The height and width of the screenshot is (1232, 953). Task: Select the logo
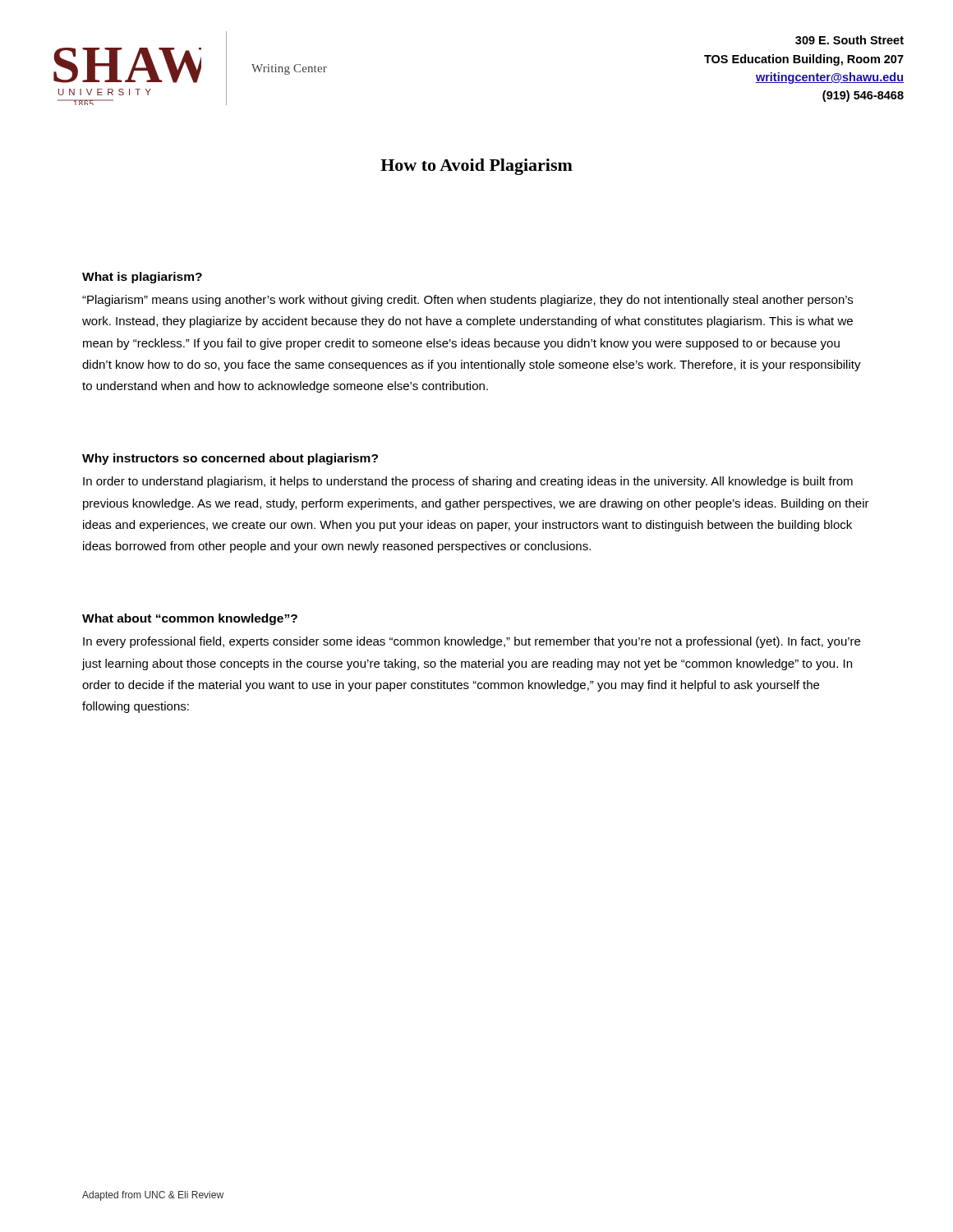(476, 53)
